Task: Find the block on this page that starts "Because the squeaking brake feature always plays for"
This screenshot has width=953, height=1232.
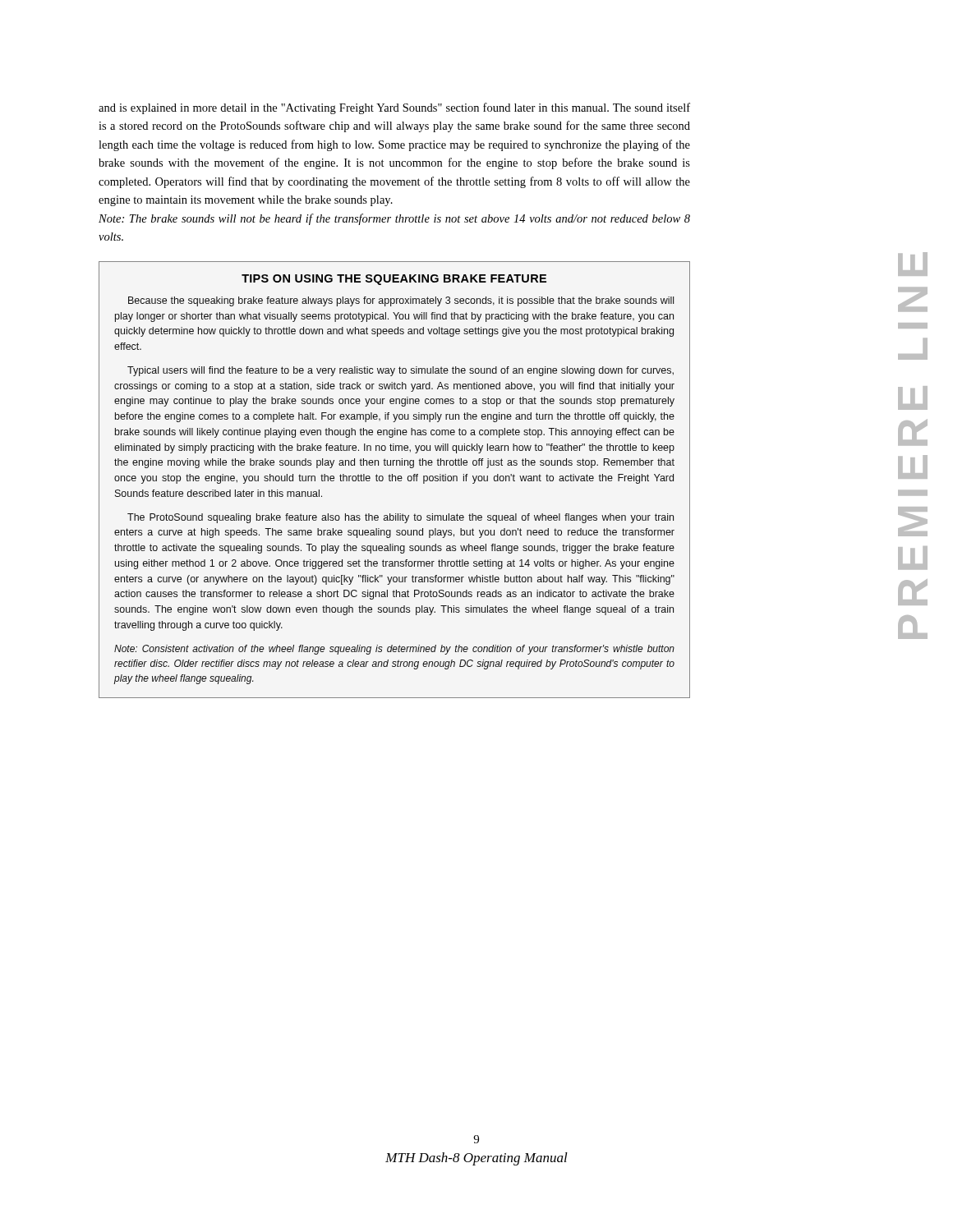Action: (394, 324)
